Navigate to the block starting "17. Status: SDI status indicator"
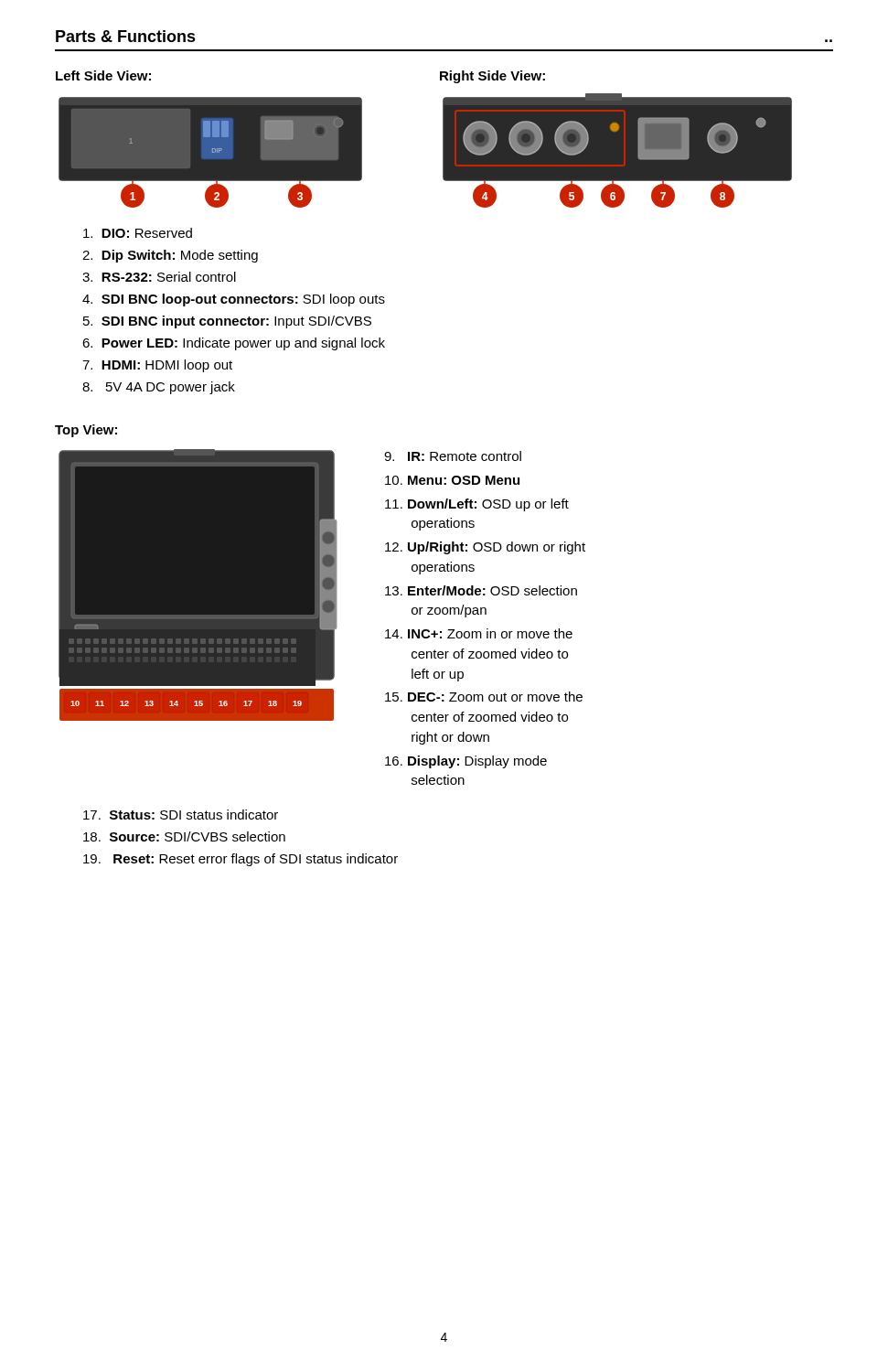The height and width of the screenshot is (1372, 888). [x=180, y=814]
